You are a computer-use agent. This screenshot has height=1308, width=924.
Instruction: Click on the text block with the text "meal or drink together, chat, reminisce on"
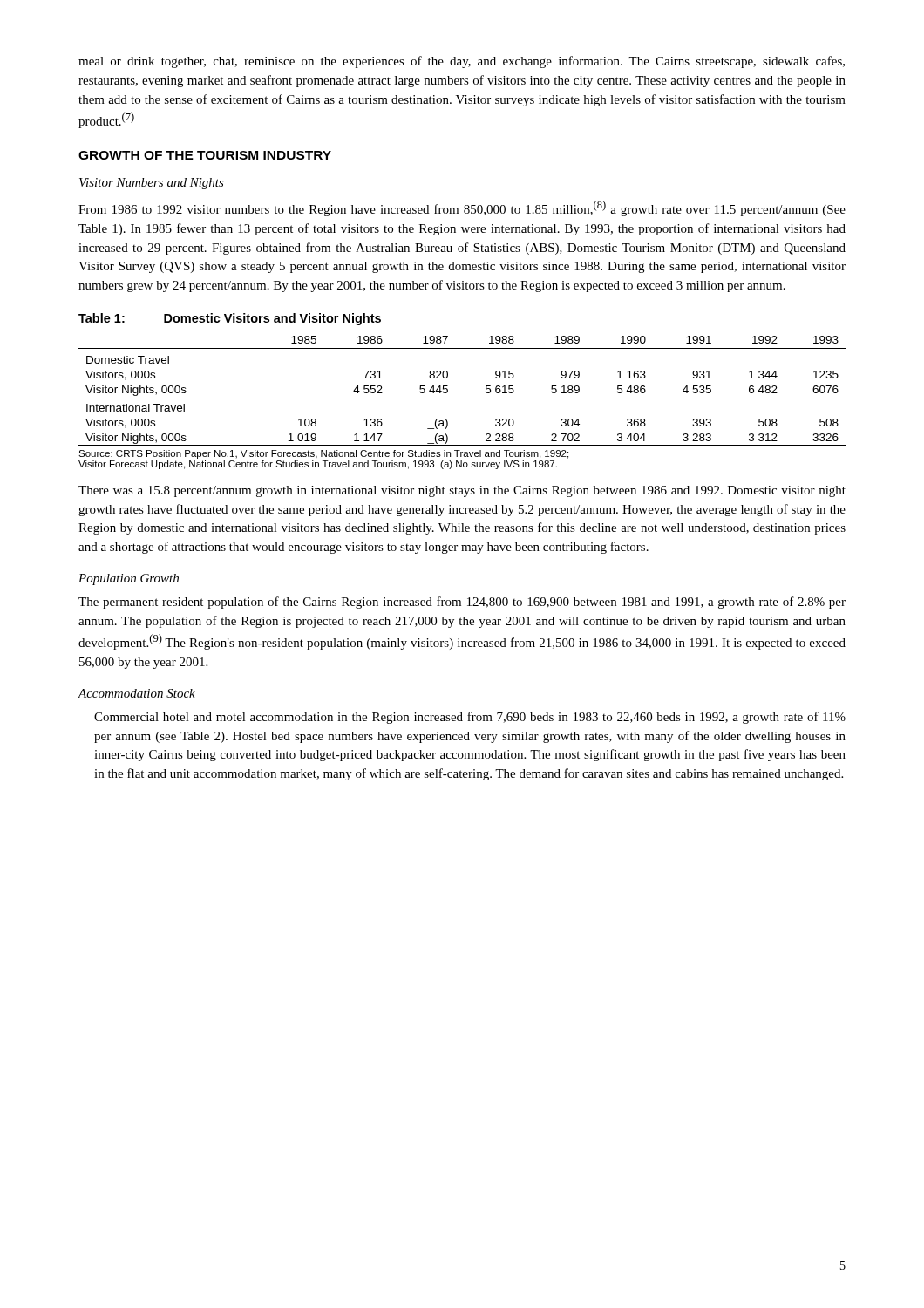pyautogui.click(x=462, y=92)
